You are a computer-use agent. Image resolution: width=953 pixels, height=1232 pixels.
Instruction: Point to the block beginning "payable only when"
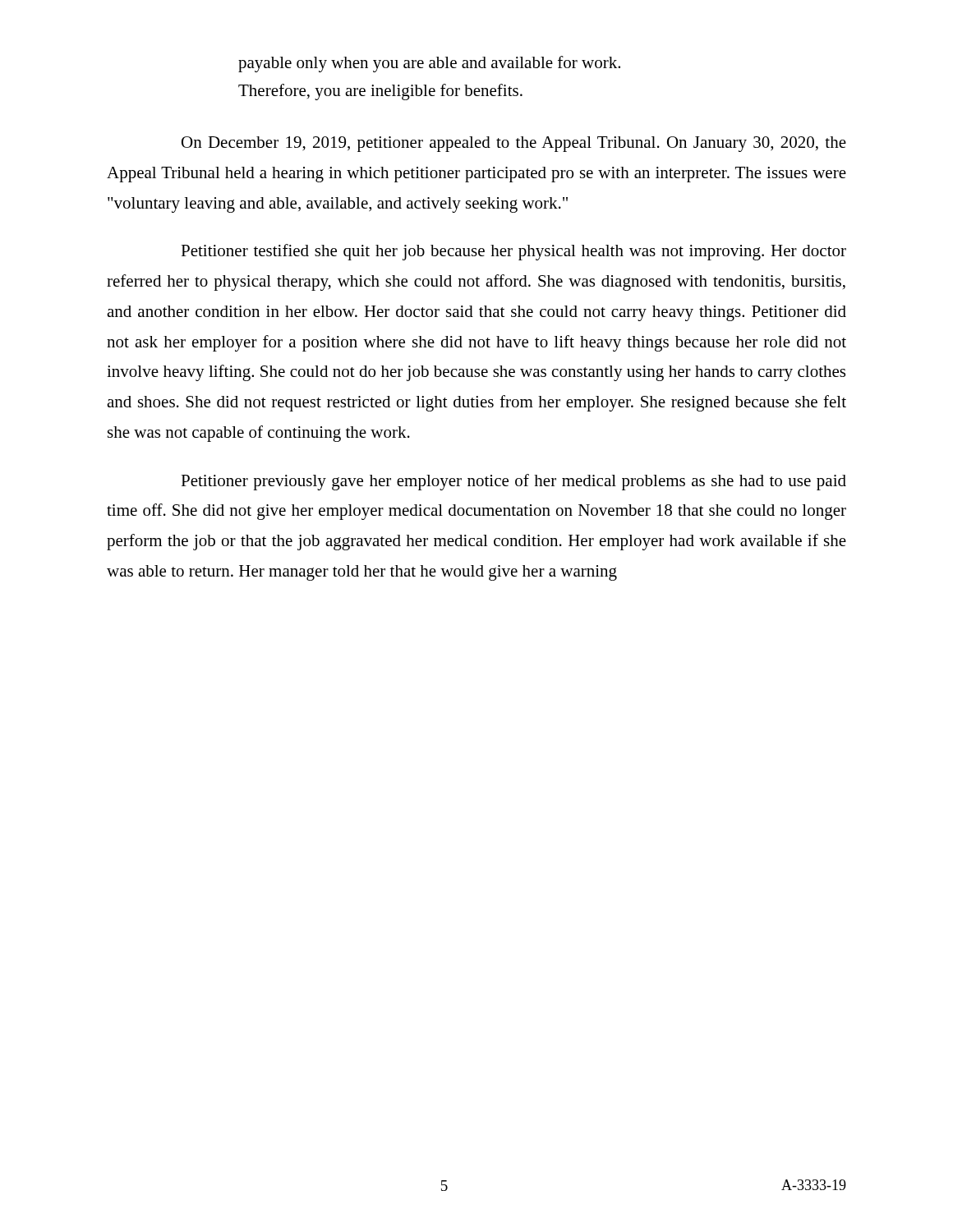430,76
